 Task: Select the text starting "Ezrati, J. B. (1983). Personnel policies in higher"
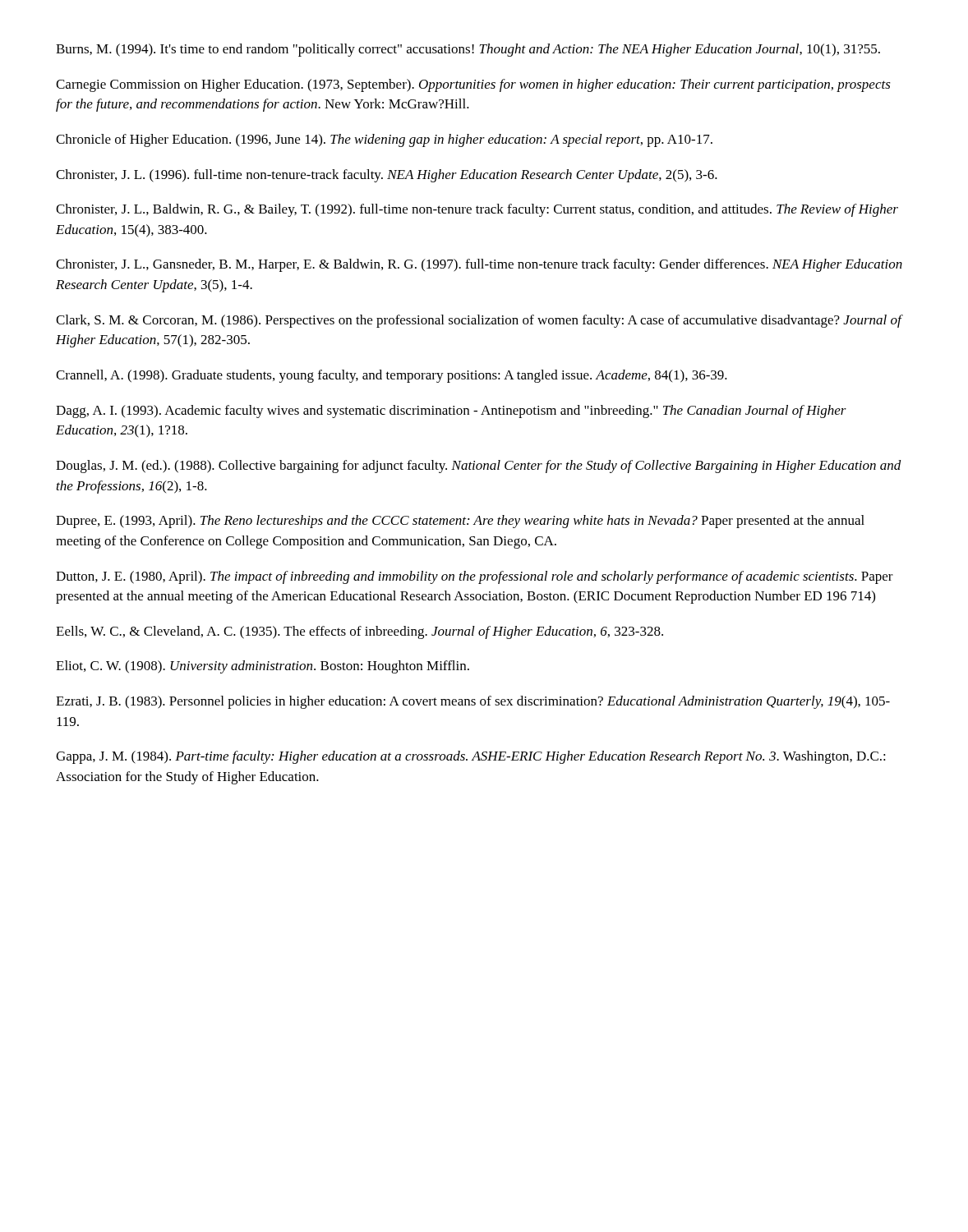point(473,711)
